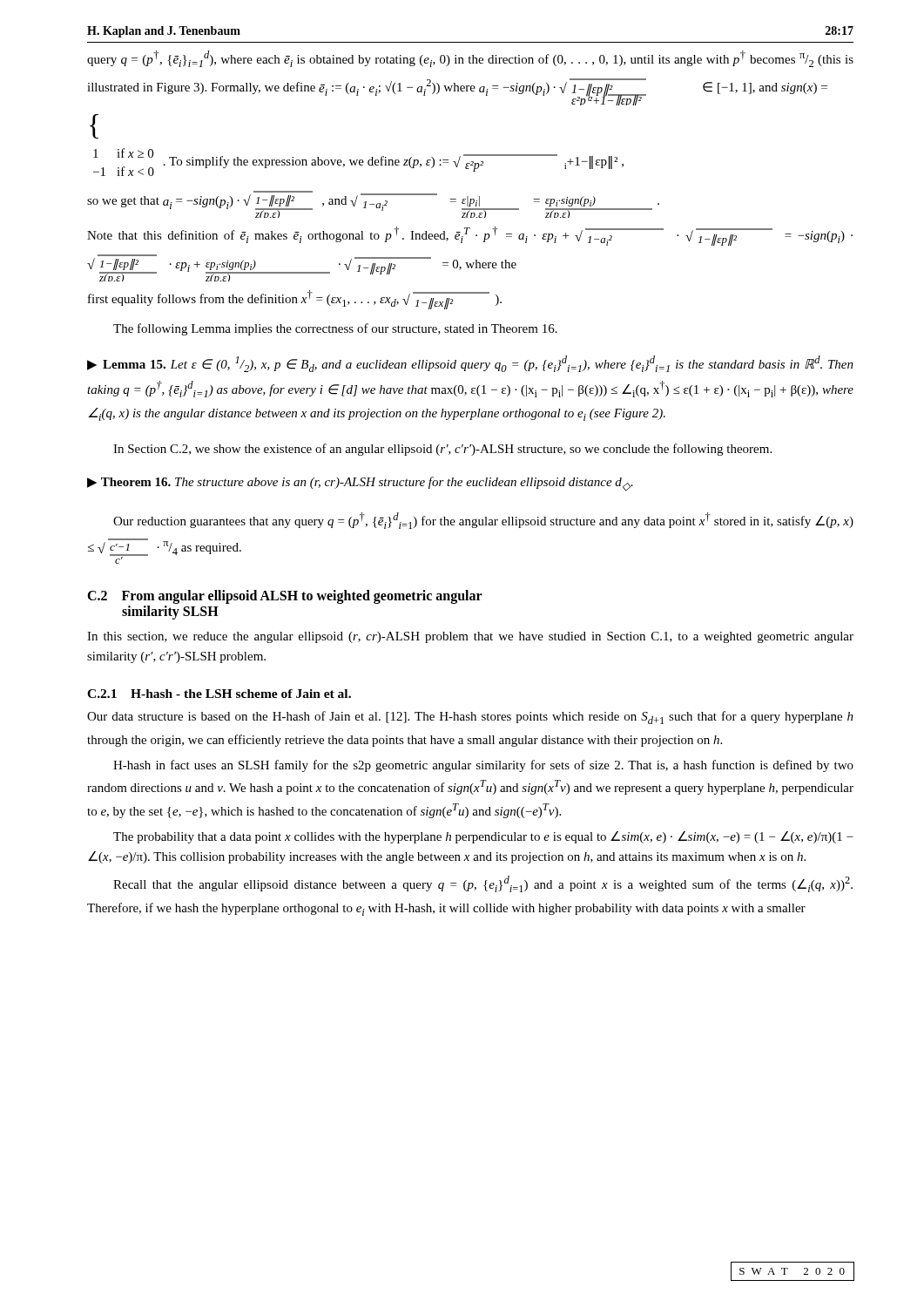Image resolution: width=924 pixels, height=1307 pixels.
Task: Locate the block of text that opens with "In Section C.2, we show"
Action: tap(470, 449)
